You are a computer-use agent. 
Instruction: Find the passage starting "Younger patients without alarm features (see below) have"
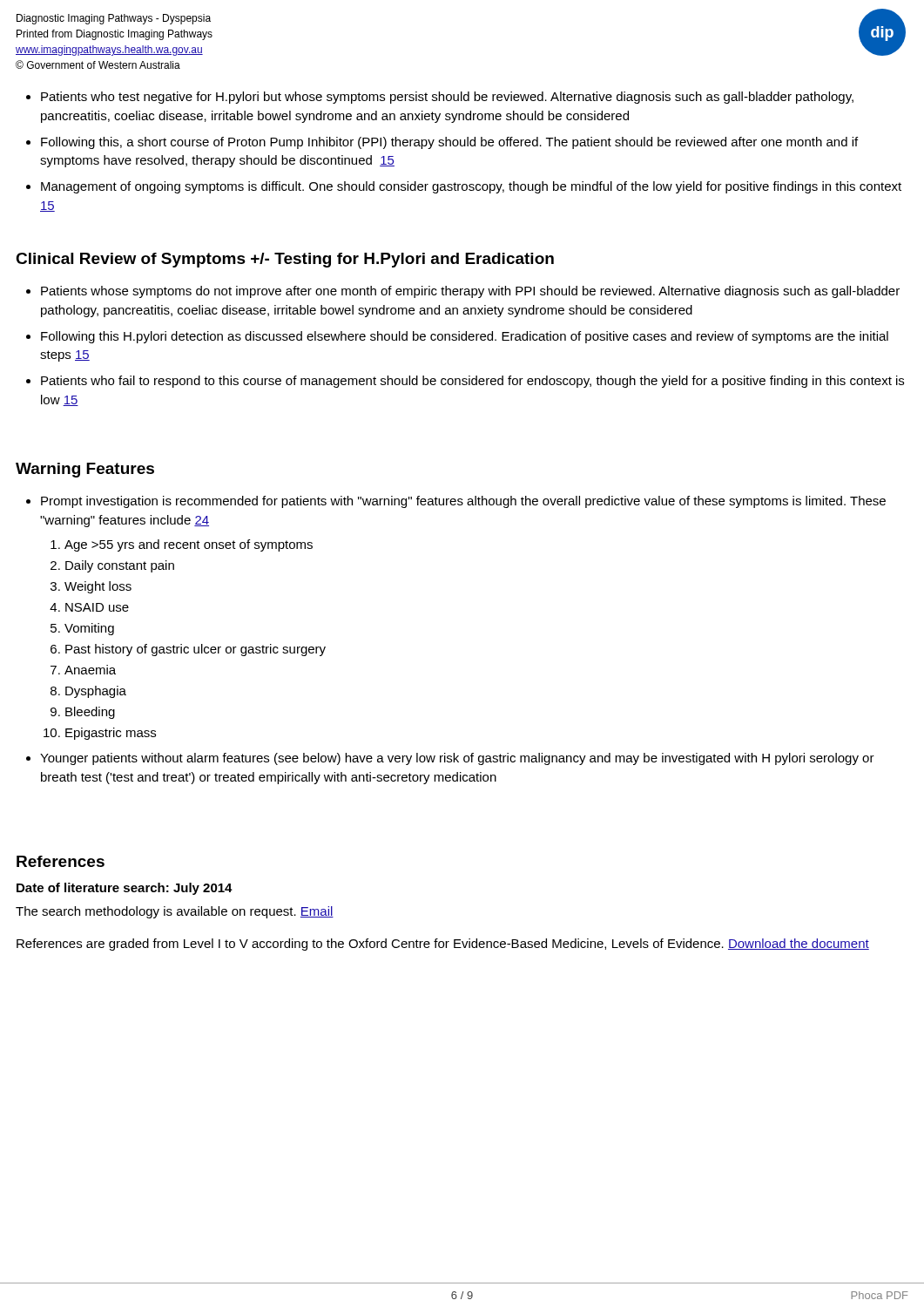457,767
